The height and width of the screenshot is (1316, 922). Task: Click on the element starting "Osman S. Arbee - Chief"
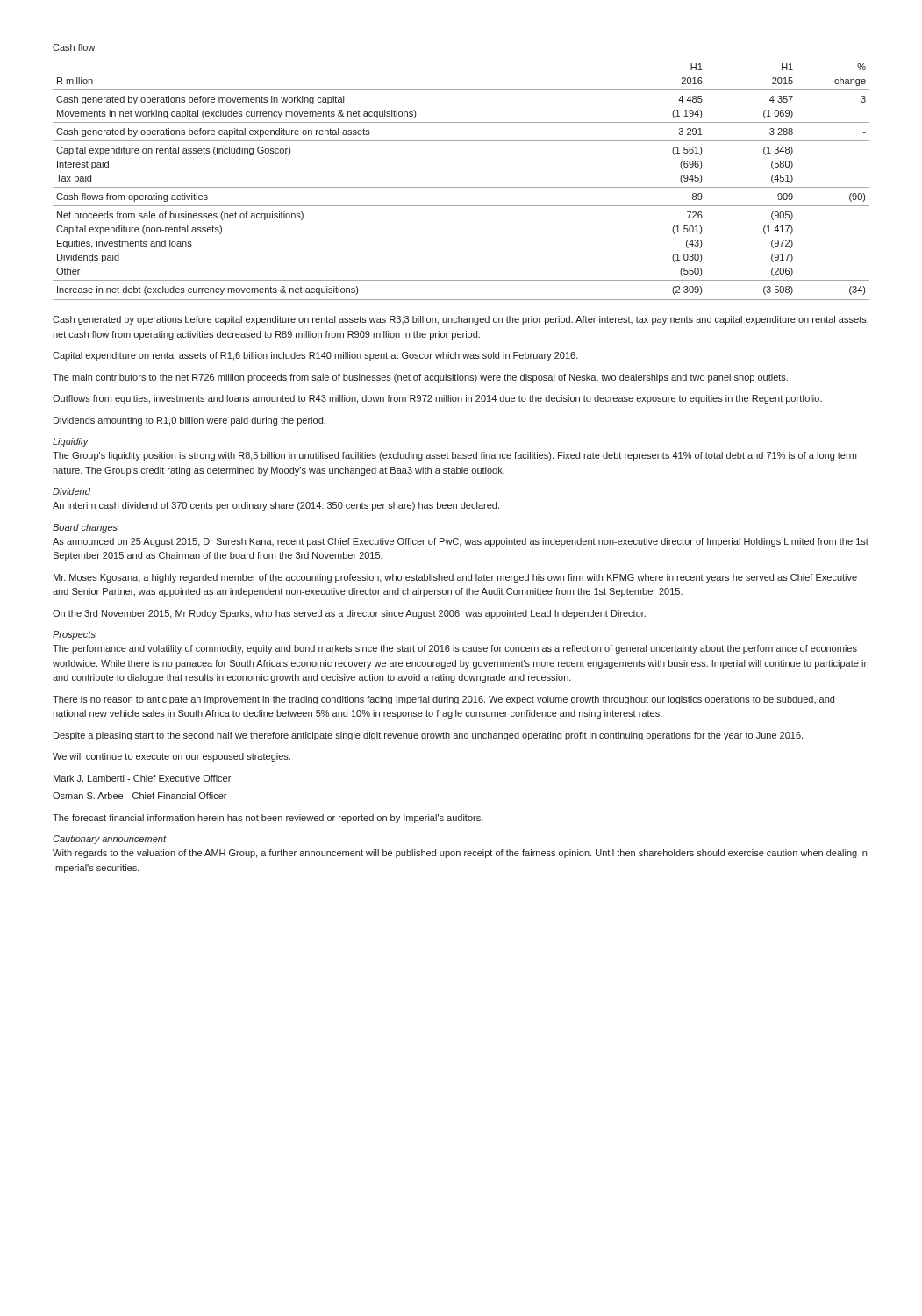point(140,796)
